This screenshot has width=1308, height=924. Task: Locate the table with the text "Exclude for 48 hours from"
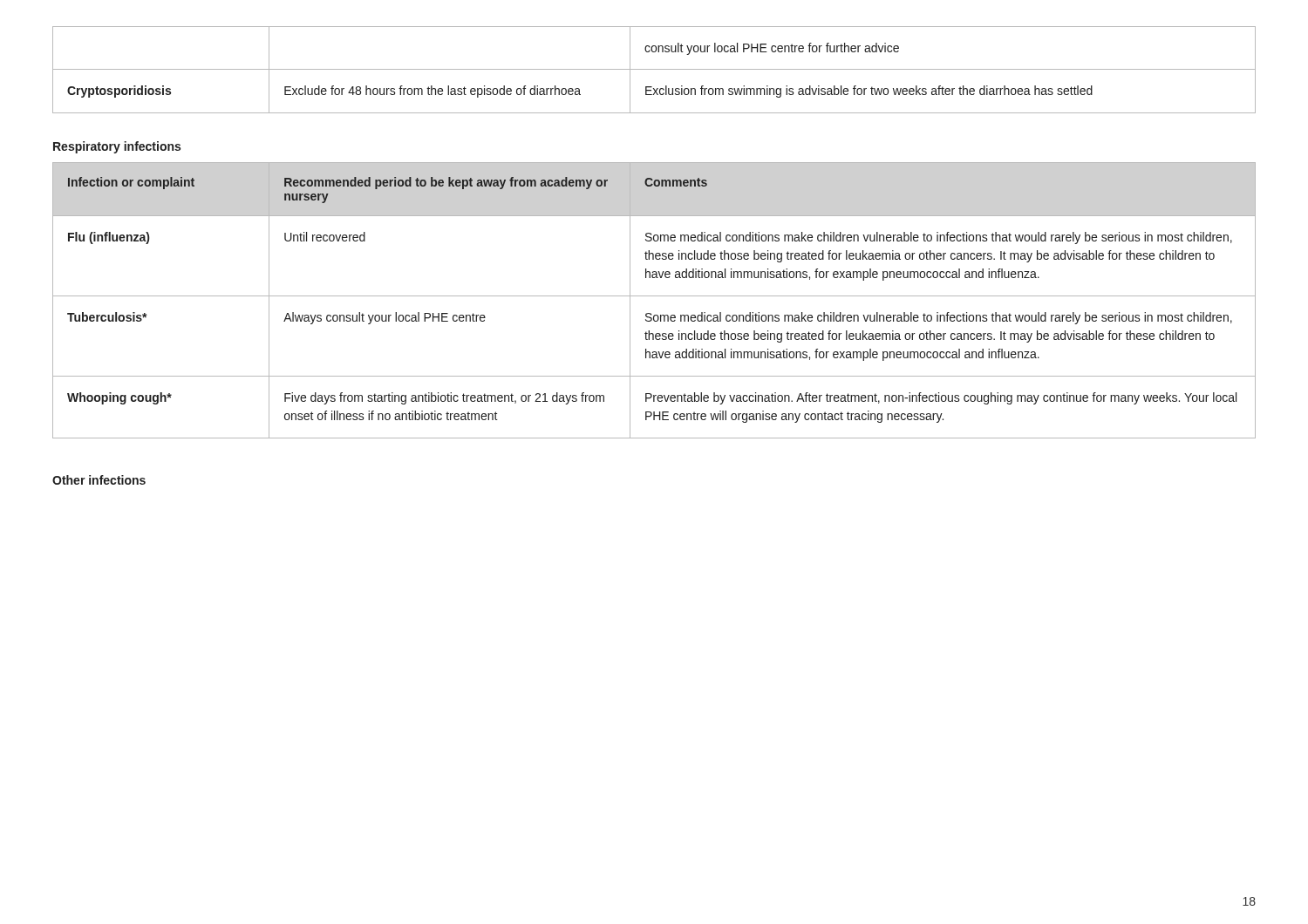coord(654,70)
